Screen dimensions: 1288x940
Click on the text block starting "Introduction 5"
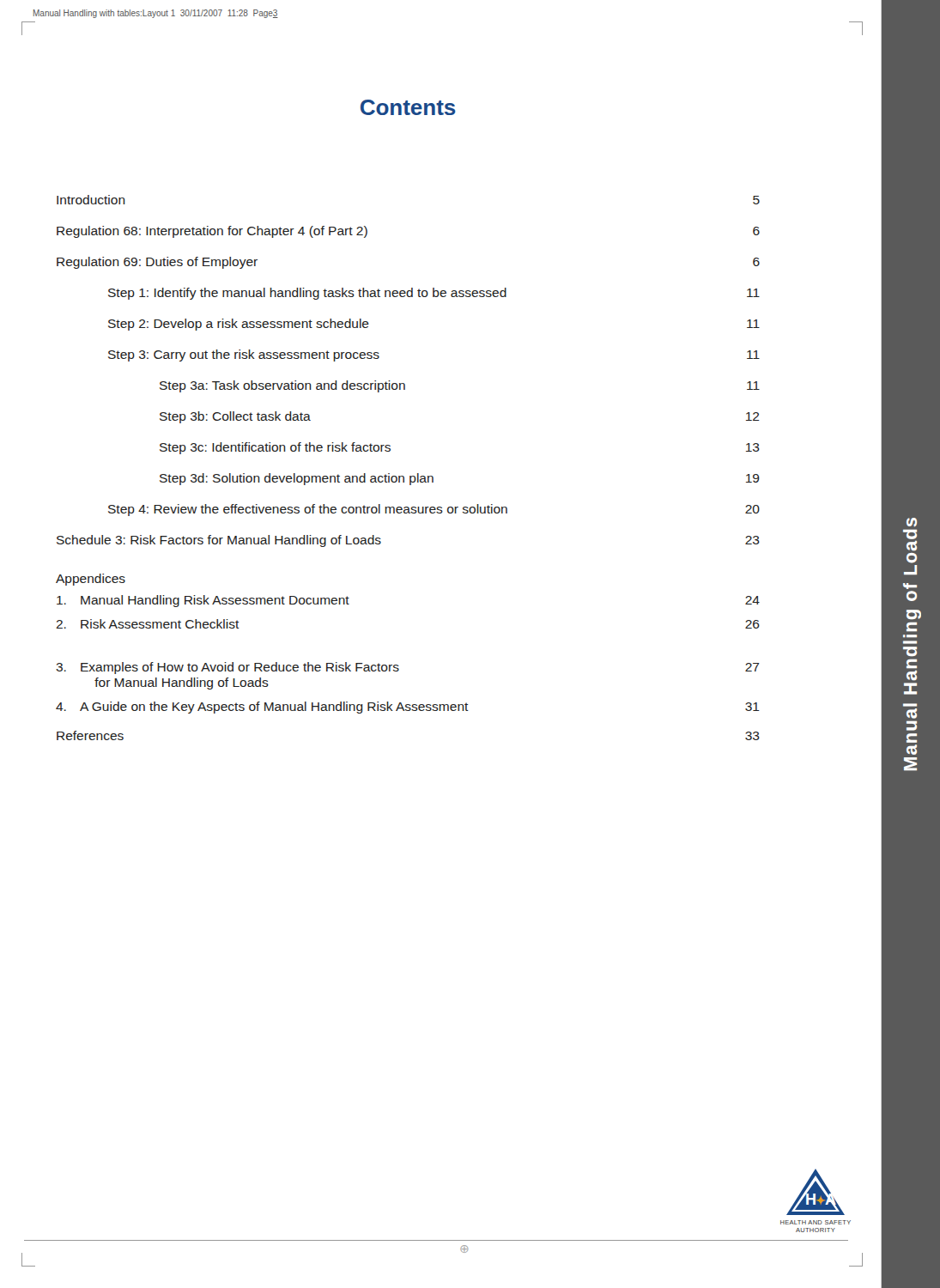[92, 200]
